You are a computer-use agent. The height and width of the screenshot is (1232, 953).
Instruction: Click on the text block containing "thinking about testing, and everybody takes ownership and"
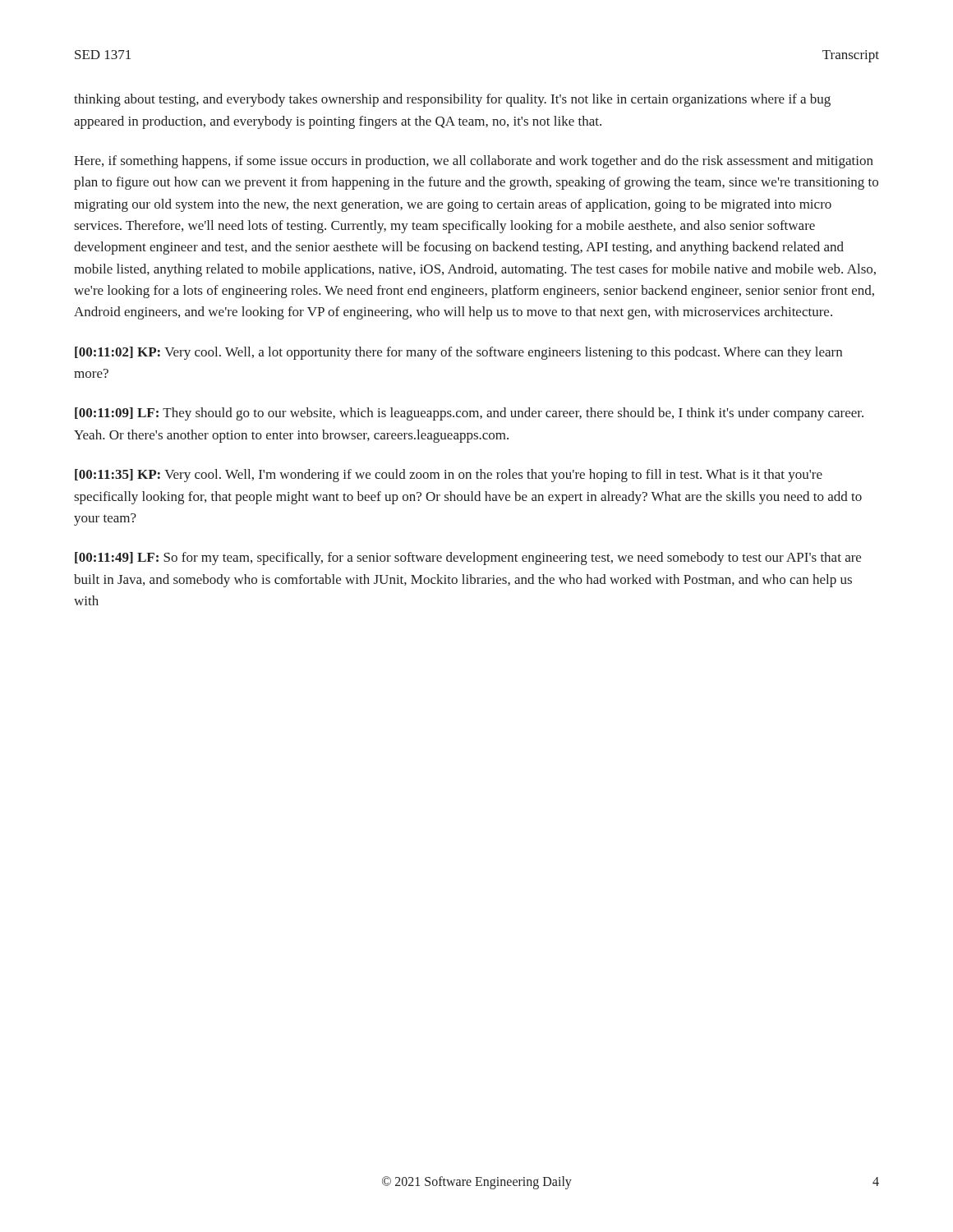tap(476, 111)
